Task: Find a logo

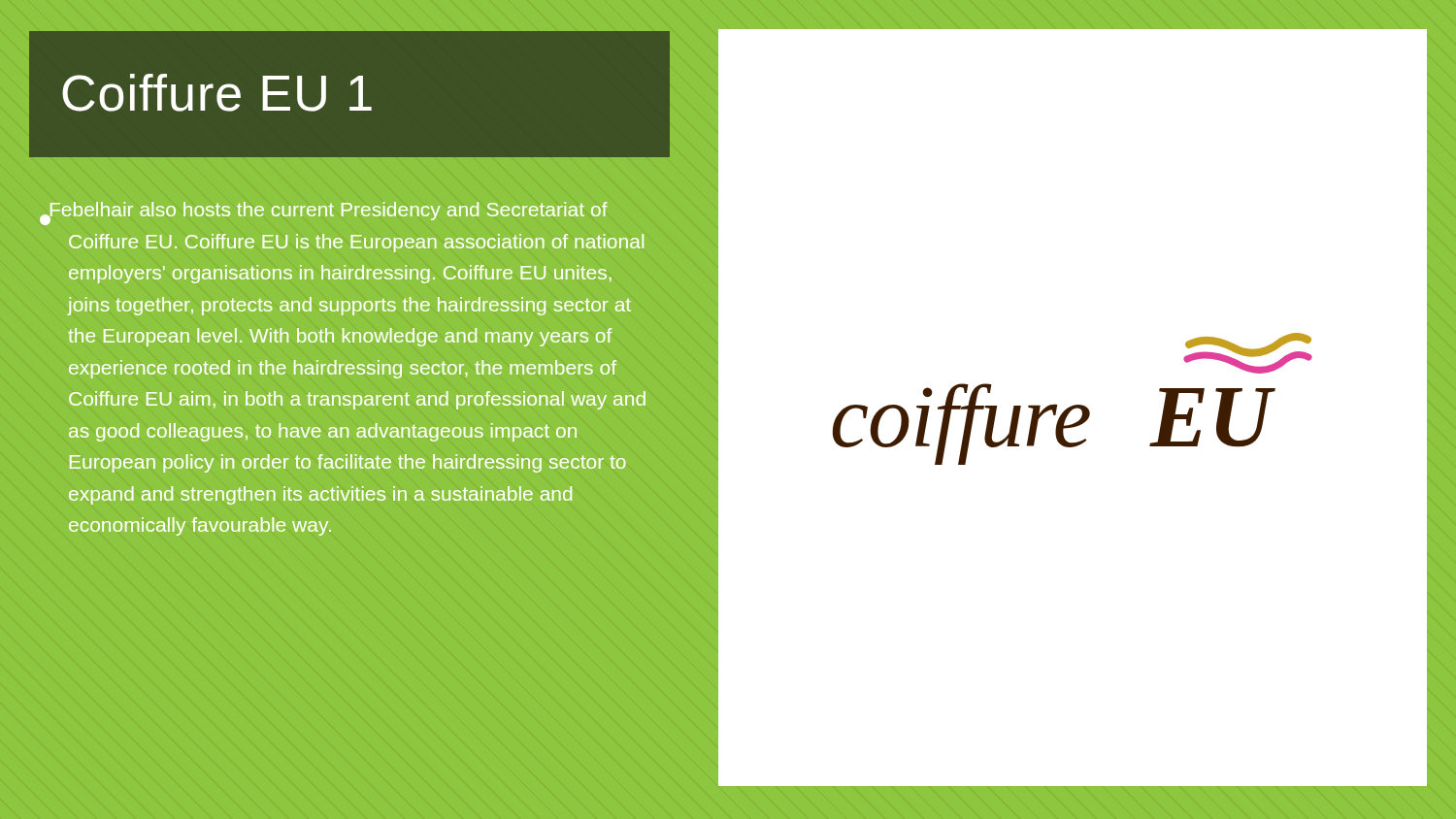Action: point(1073,408)
